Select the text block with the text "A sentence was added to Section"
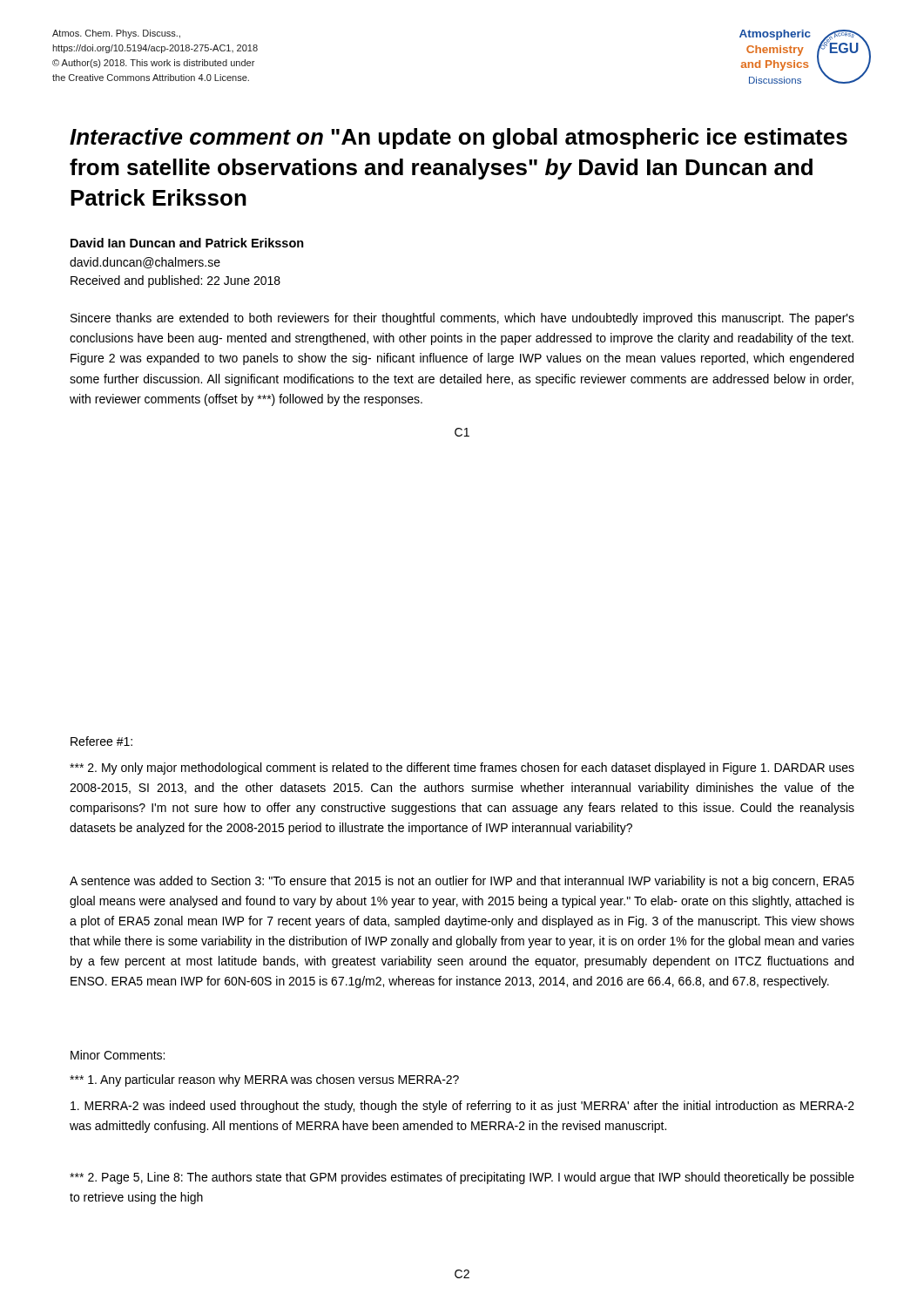 tap(462, 931)
